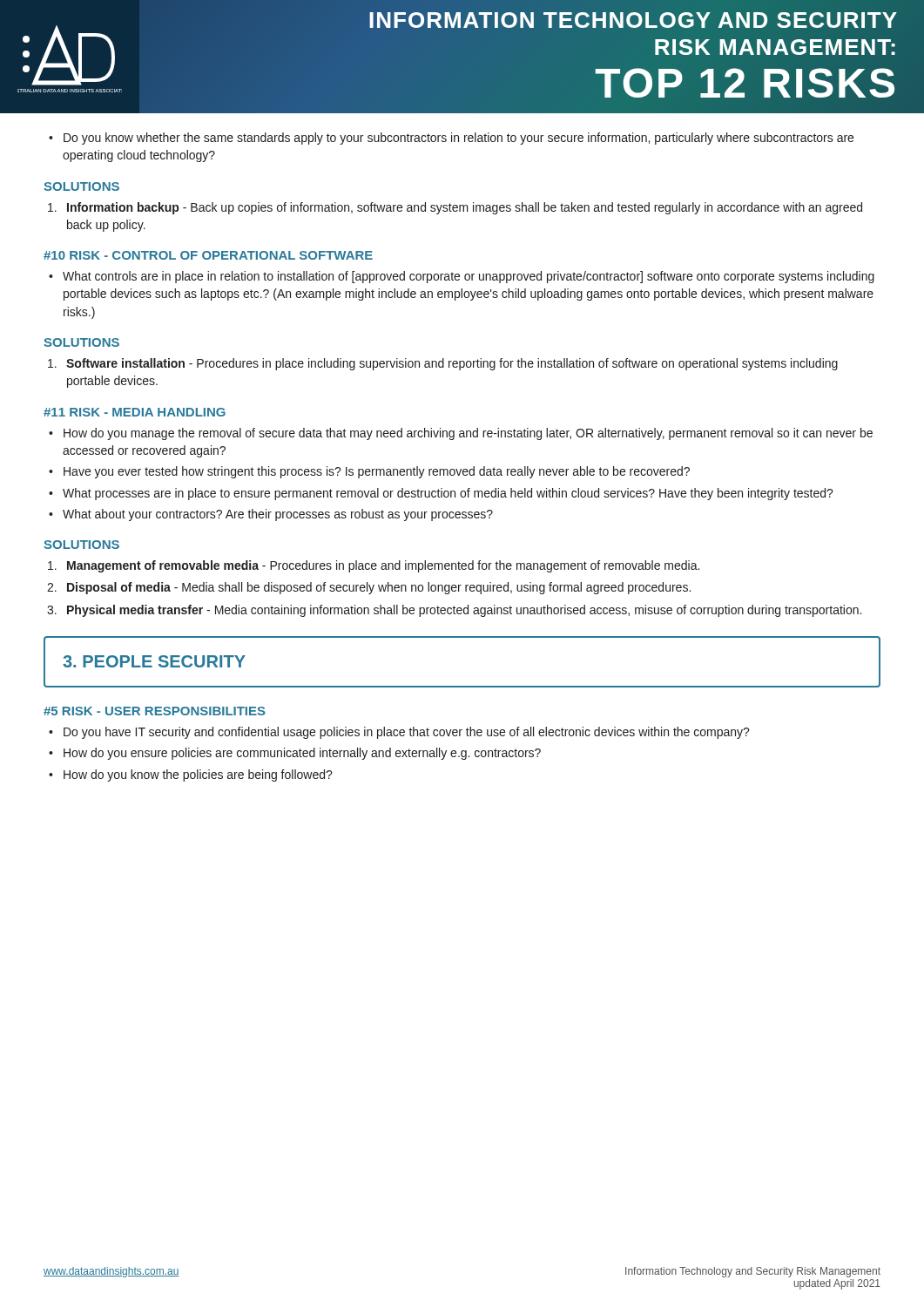The height and width of the screenshot is (1307, 924).
Task: Find the list item with the text "Have you ever tested how stringent this"
Action: coord(462,472)
